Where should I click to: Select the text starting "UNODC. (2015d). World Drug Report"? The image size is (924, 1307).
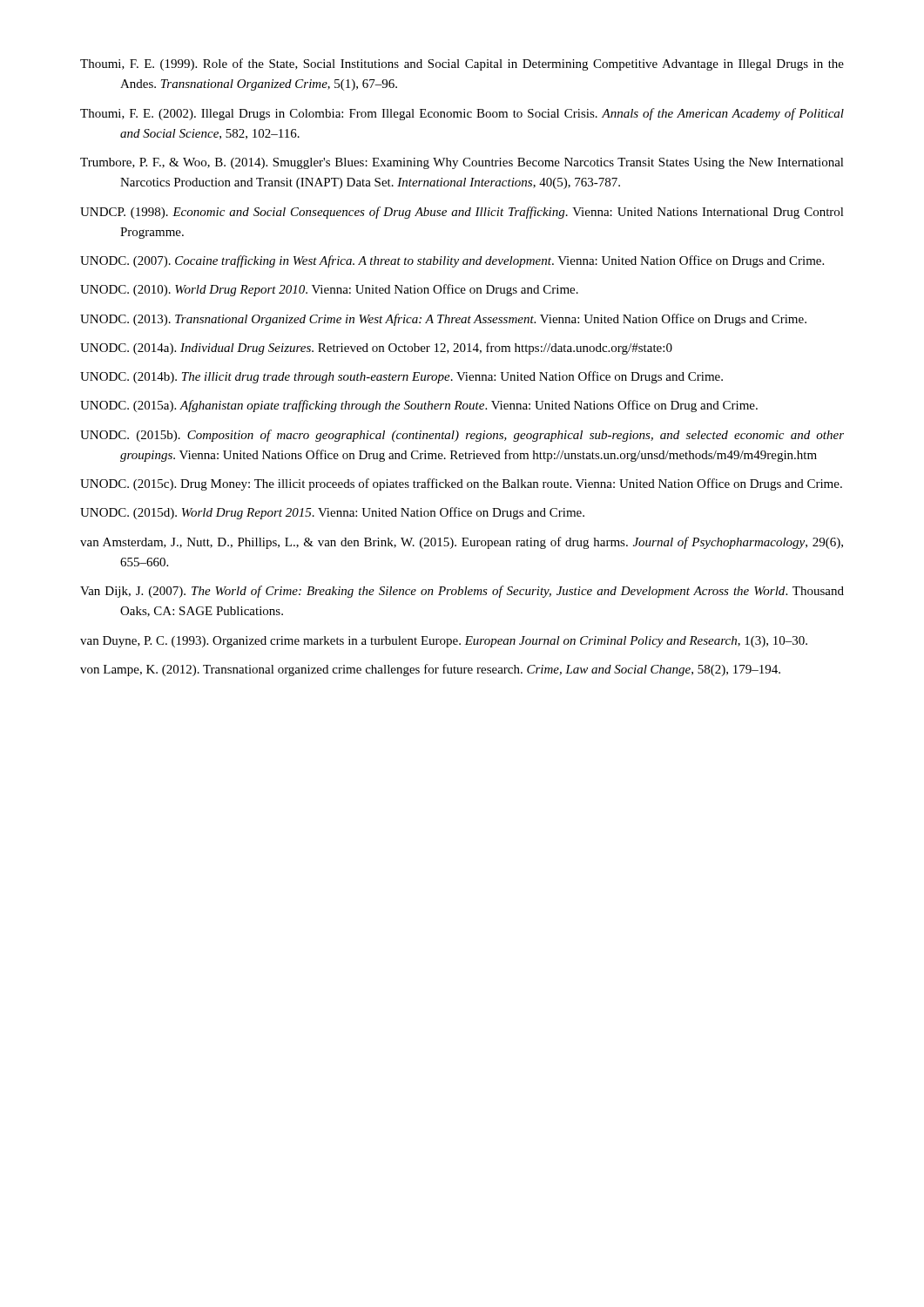[x=333, y=513]
